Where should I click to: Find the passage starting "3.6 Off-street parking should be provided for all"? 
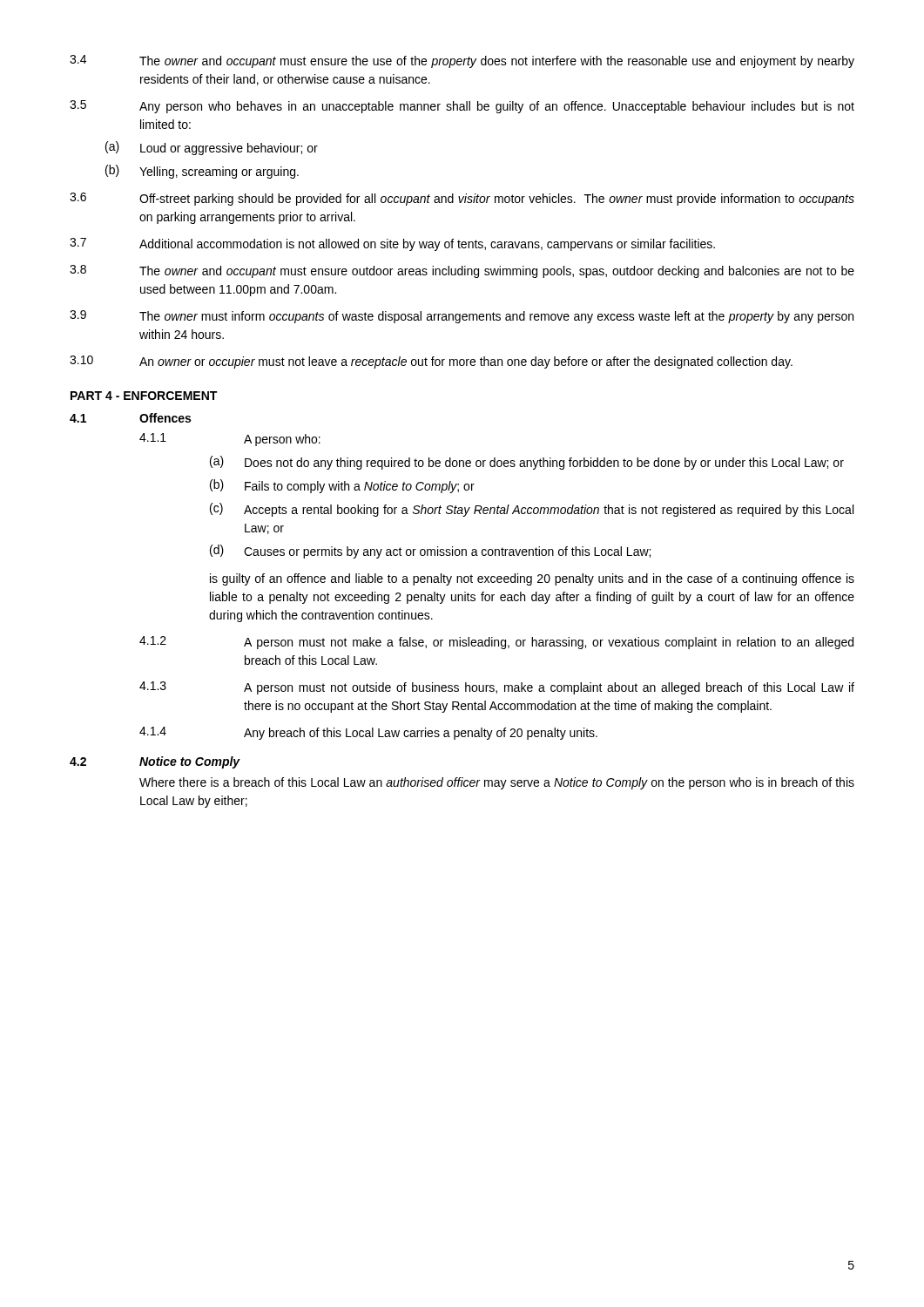(x=462, y=208)
